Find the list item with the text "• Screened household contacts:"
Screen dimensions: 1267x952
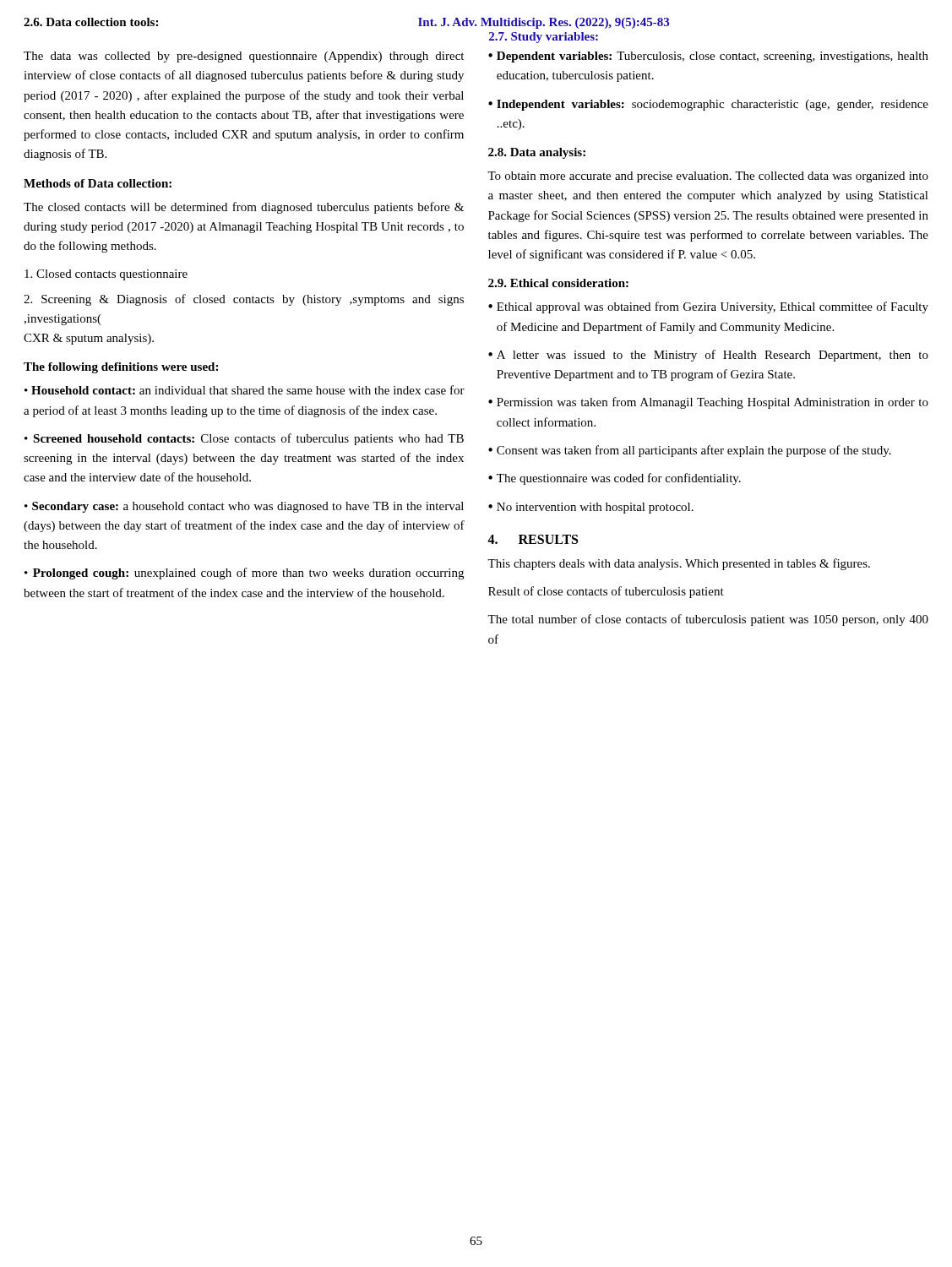(244, 458)
